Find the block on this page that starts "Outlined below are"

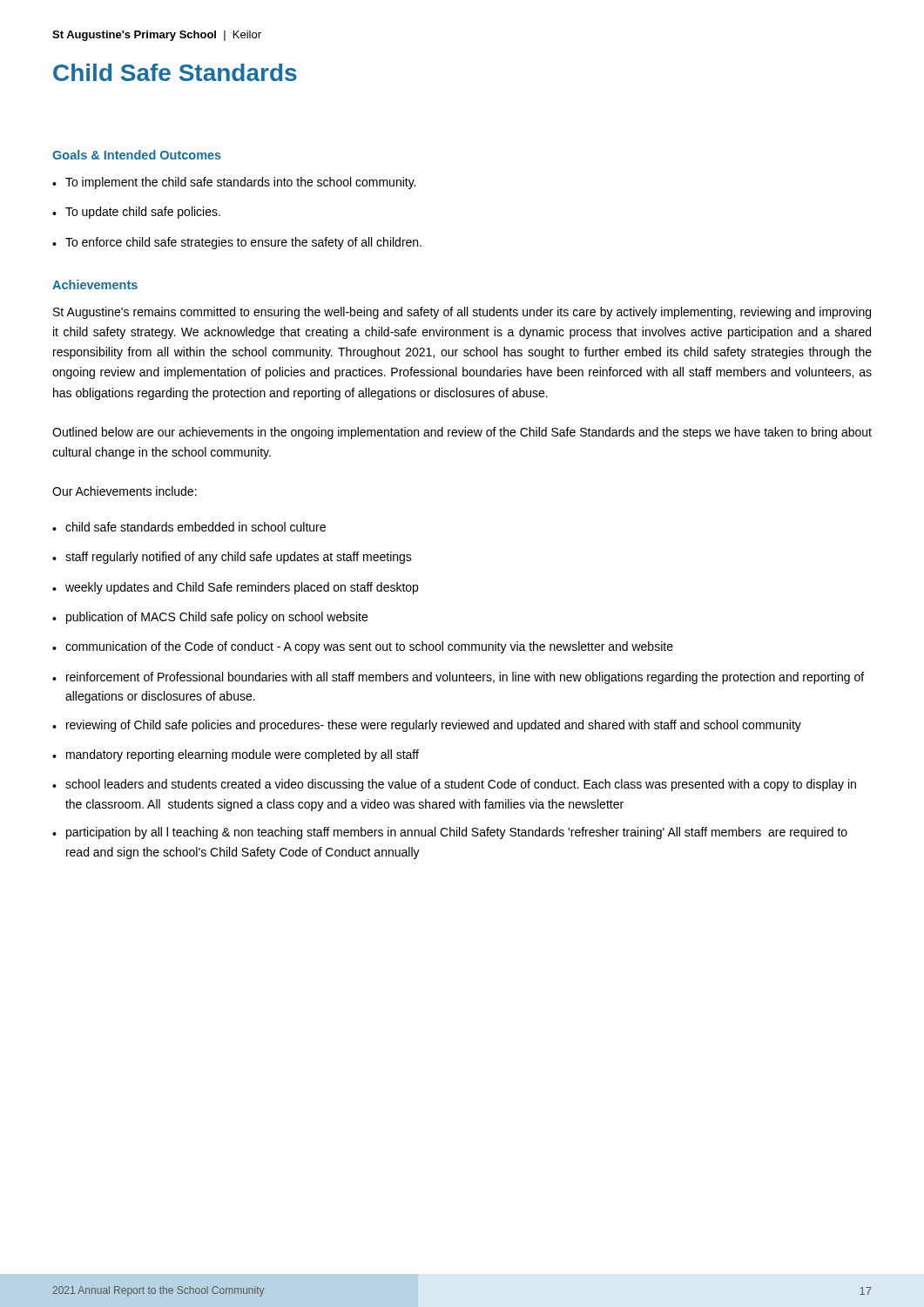pyautogui.click(x=462, y=442)
